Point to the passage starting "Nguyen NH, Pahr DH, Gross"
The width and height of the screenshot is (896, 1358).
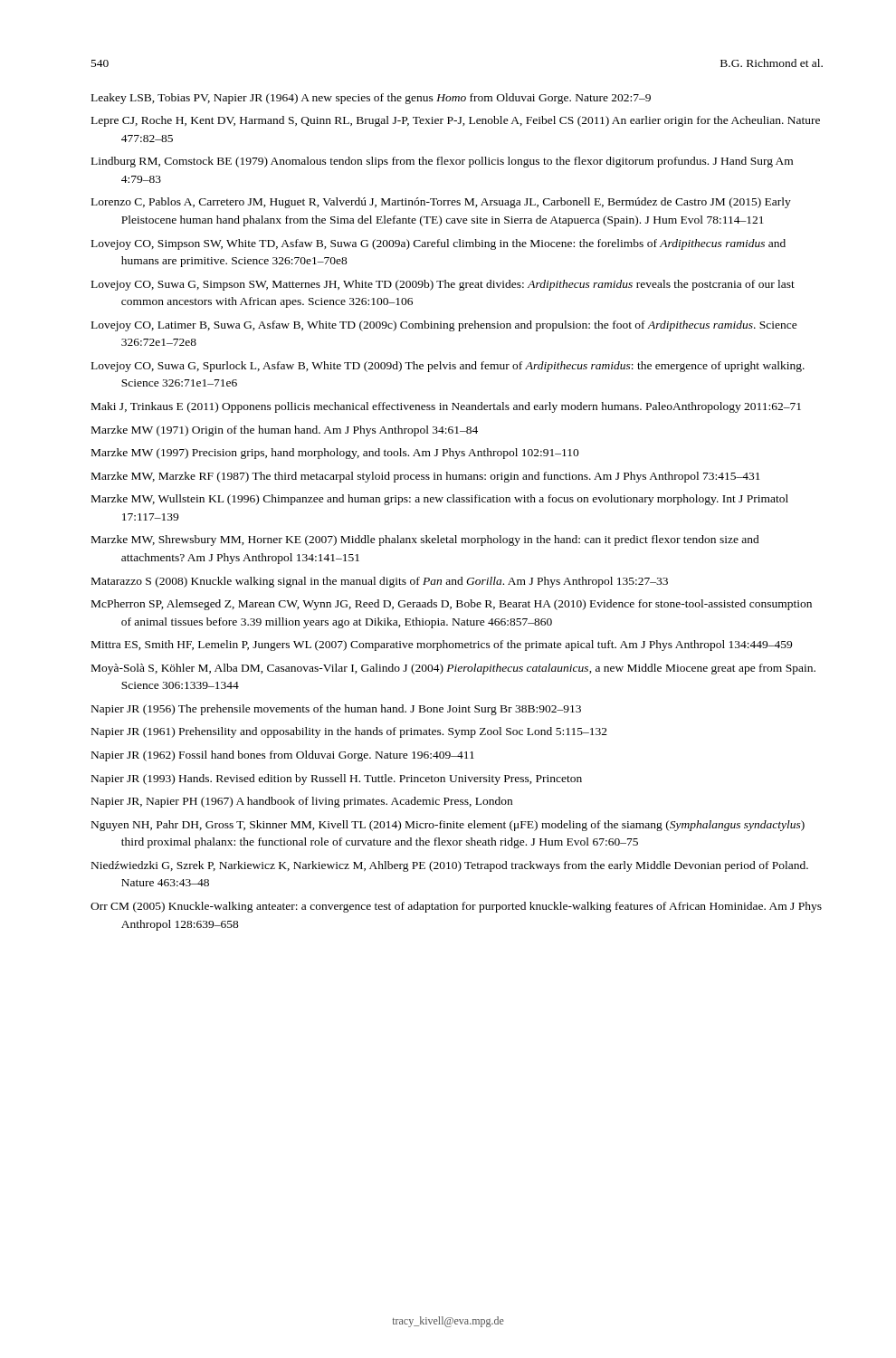tap(448, 833)
